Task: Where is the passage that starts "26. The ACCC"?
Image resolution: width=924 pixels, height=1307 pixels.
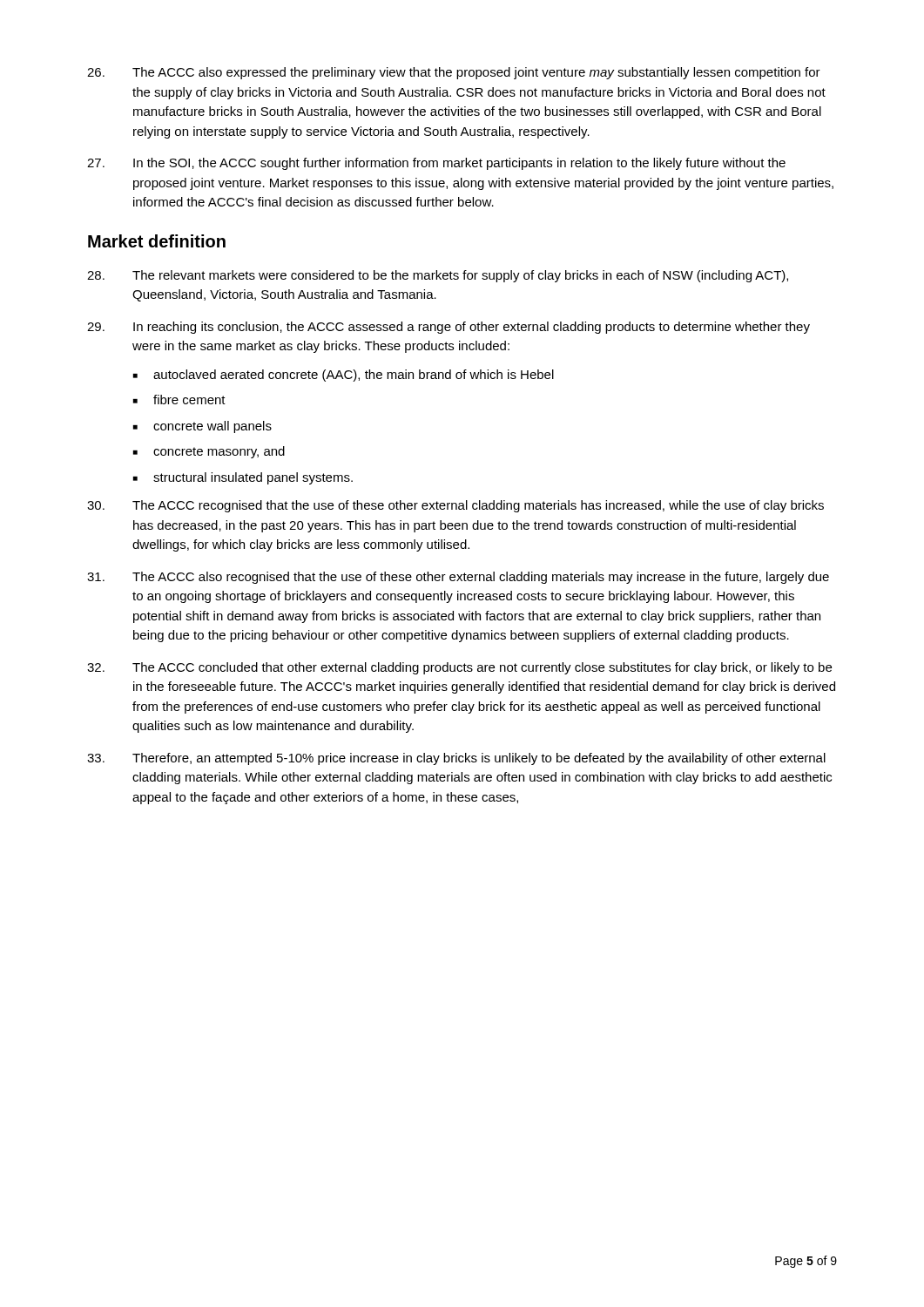Action: 462,102
